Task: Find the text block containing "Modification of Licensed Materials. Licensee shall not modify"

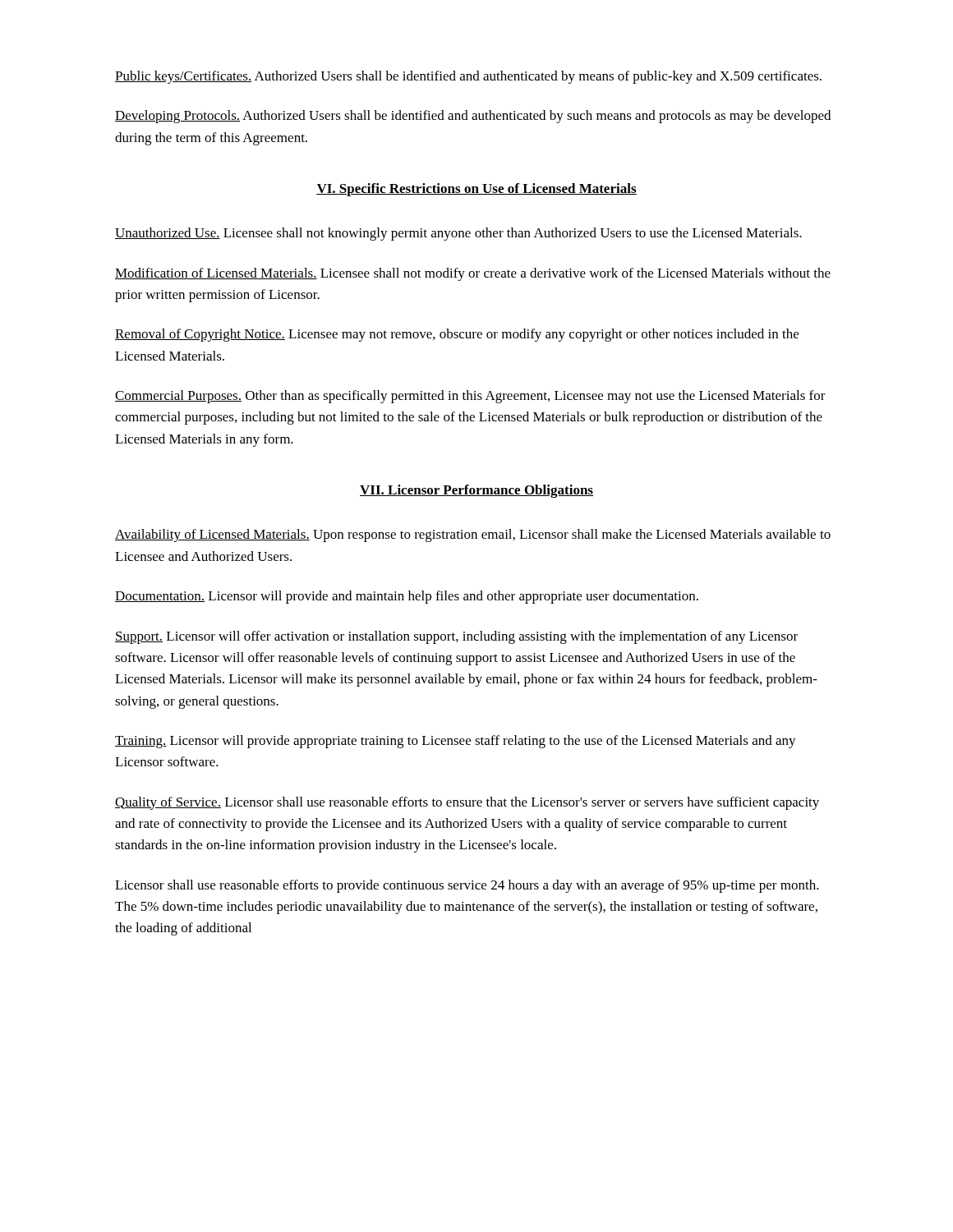Action: tap(473, 284)
